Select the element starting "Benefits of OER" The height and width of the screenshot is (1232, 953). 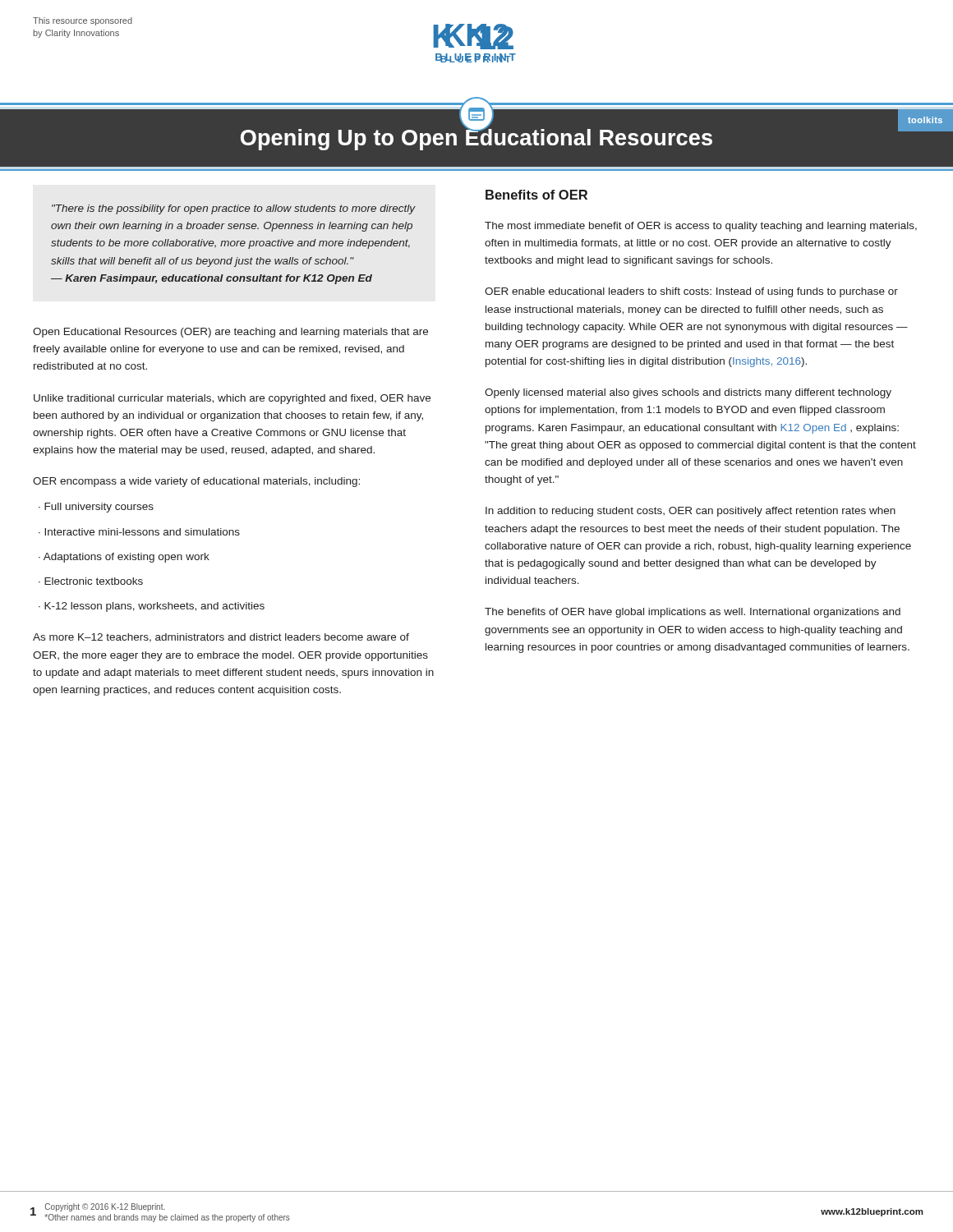pyautogui.click(x=536, y=195)
